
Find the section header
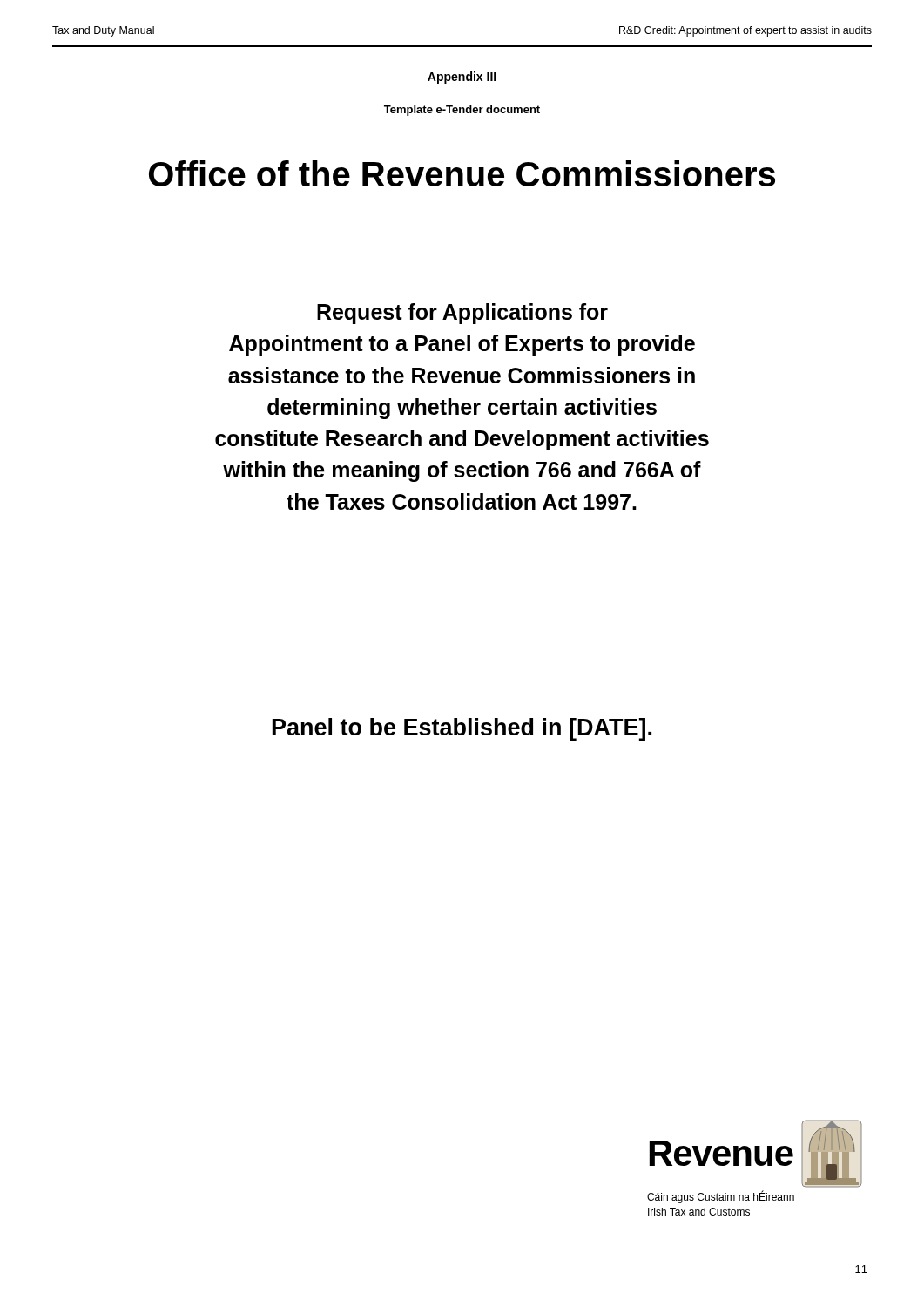(x=462, y=77)
